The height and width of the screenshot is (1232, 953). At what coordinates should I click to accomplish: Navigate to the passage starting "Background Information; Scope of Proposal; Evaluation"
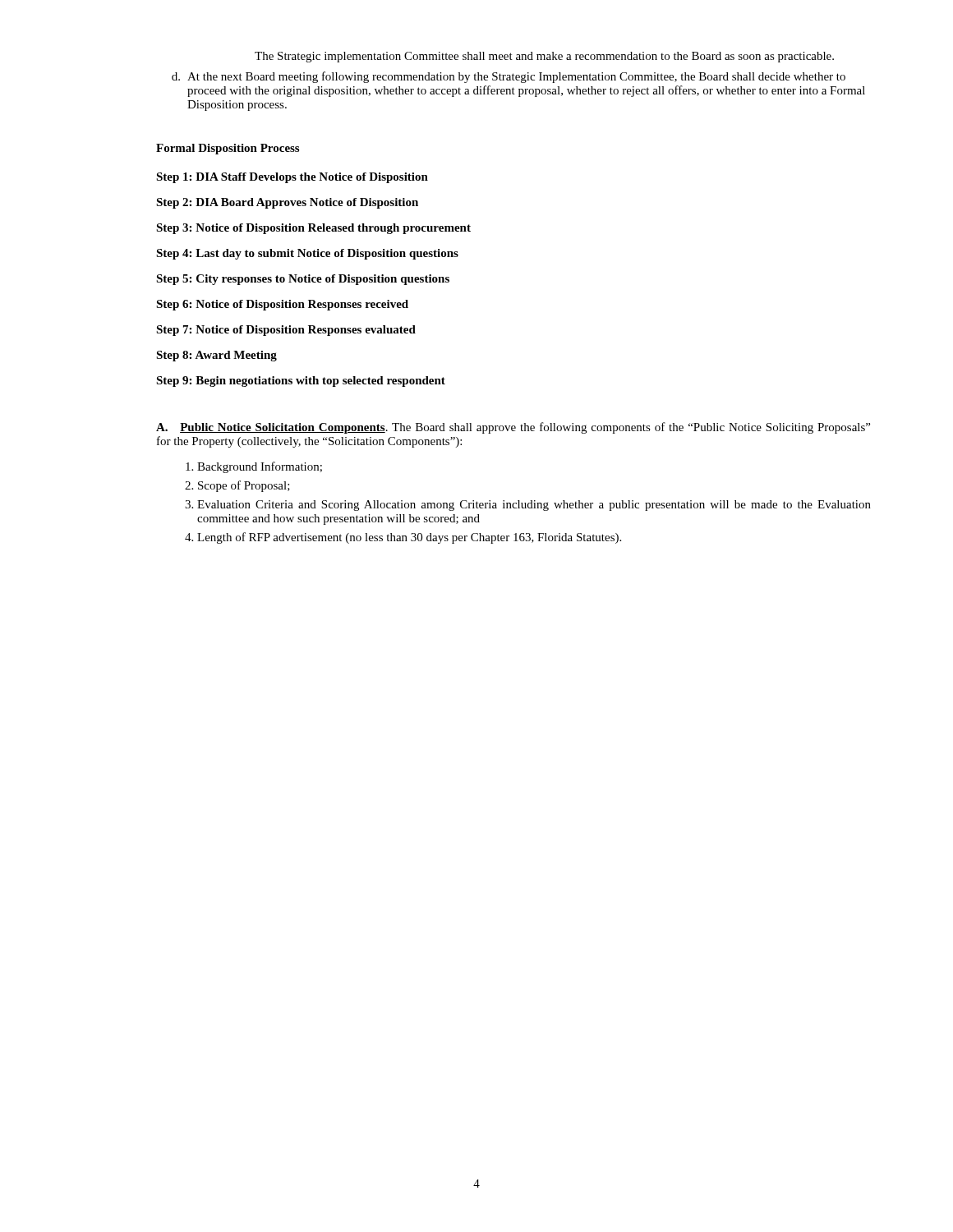point(534,502)
